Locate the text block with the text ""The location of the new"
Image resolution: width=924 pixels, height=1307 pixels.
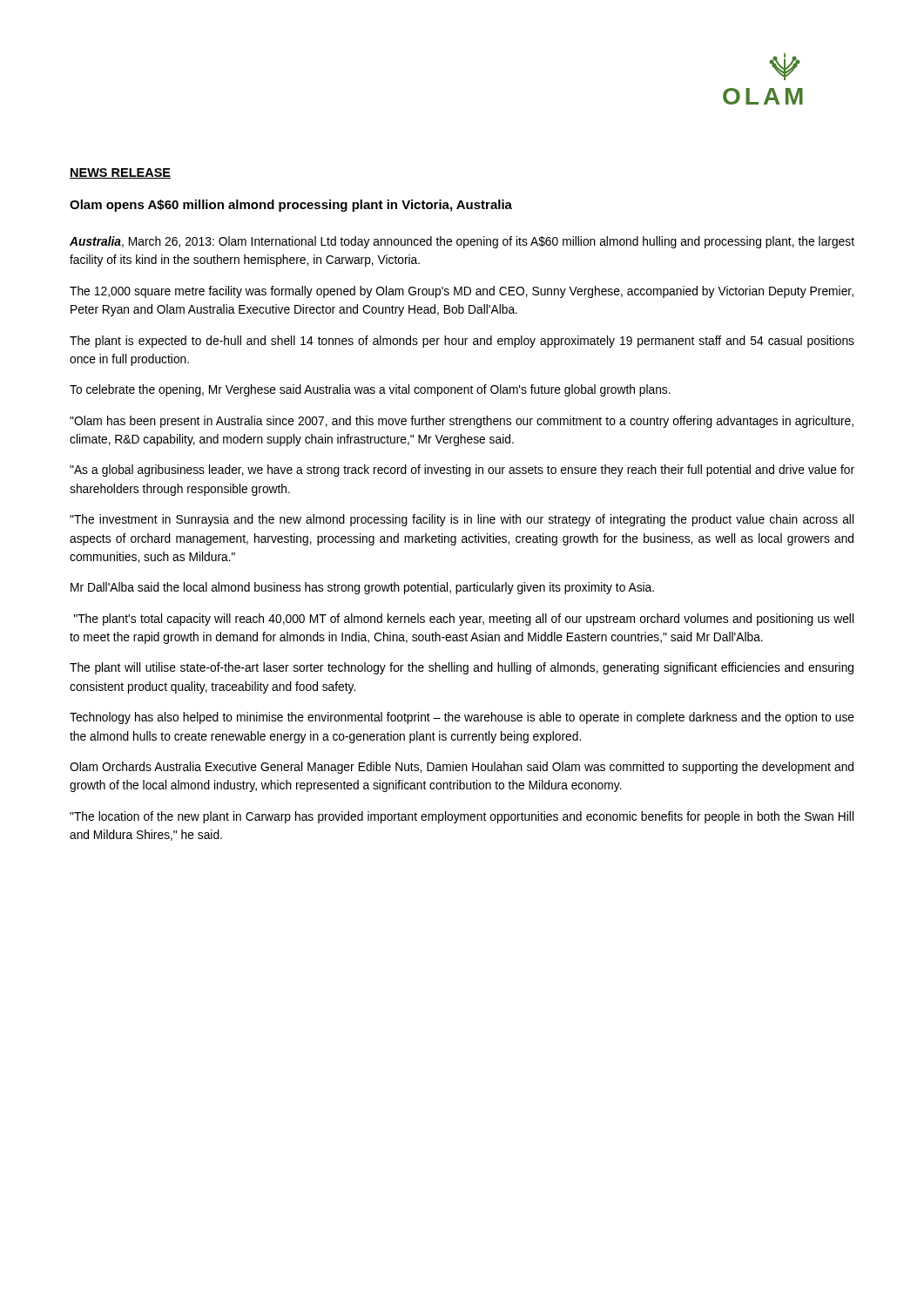coord(462,826)
